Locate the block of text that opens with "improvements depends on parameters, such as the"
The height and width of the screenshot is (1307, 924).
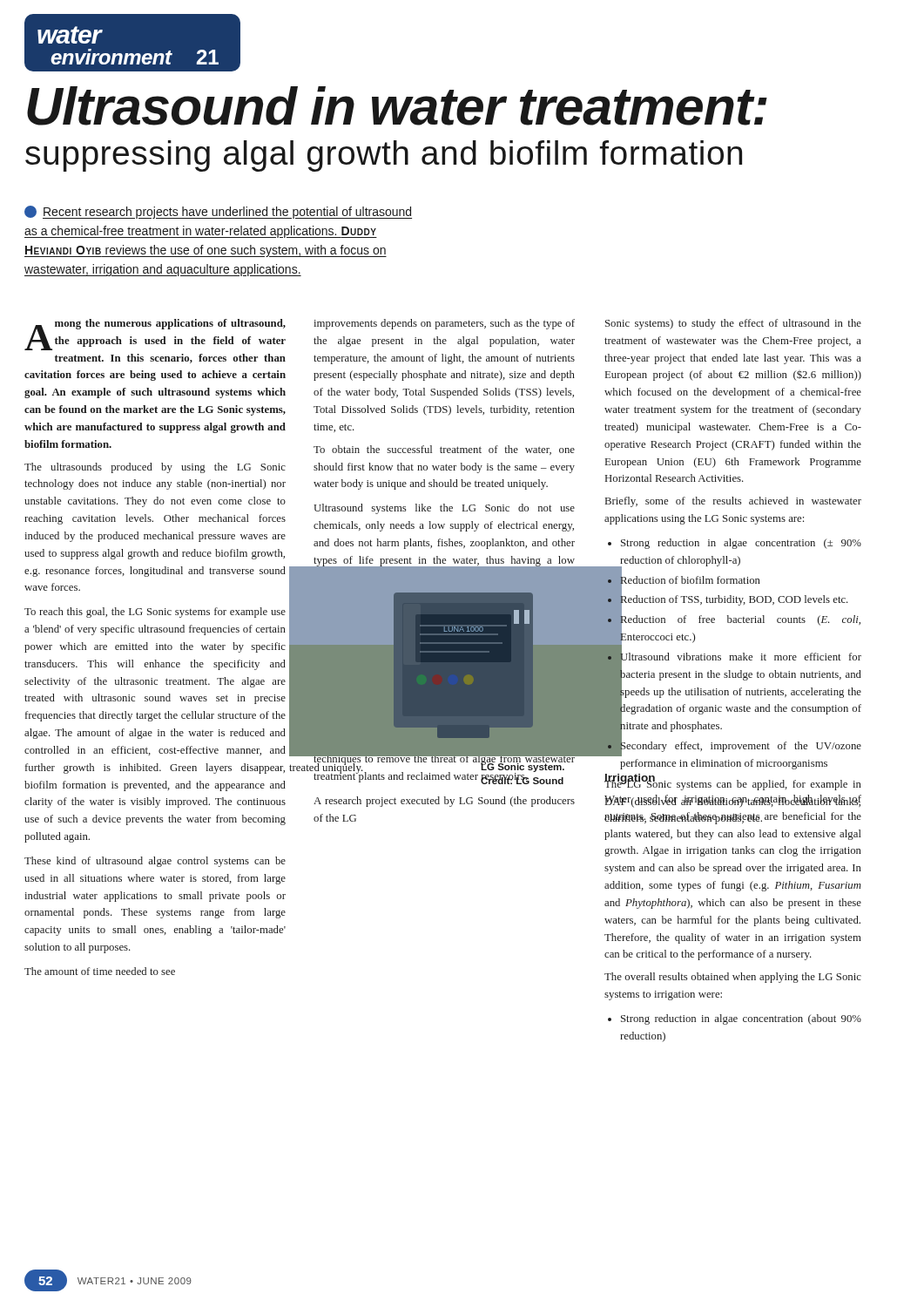(444, 571)
